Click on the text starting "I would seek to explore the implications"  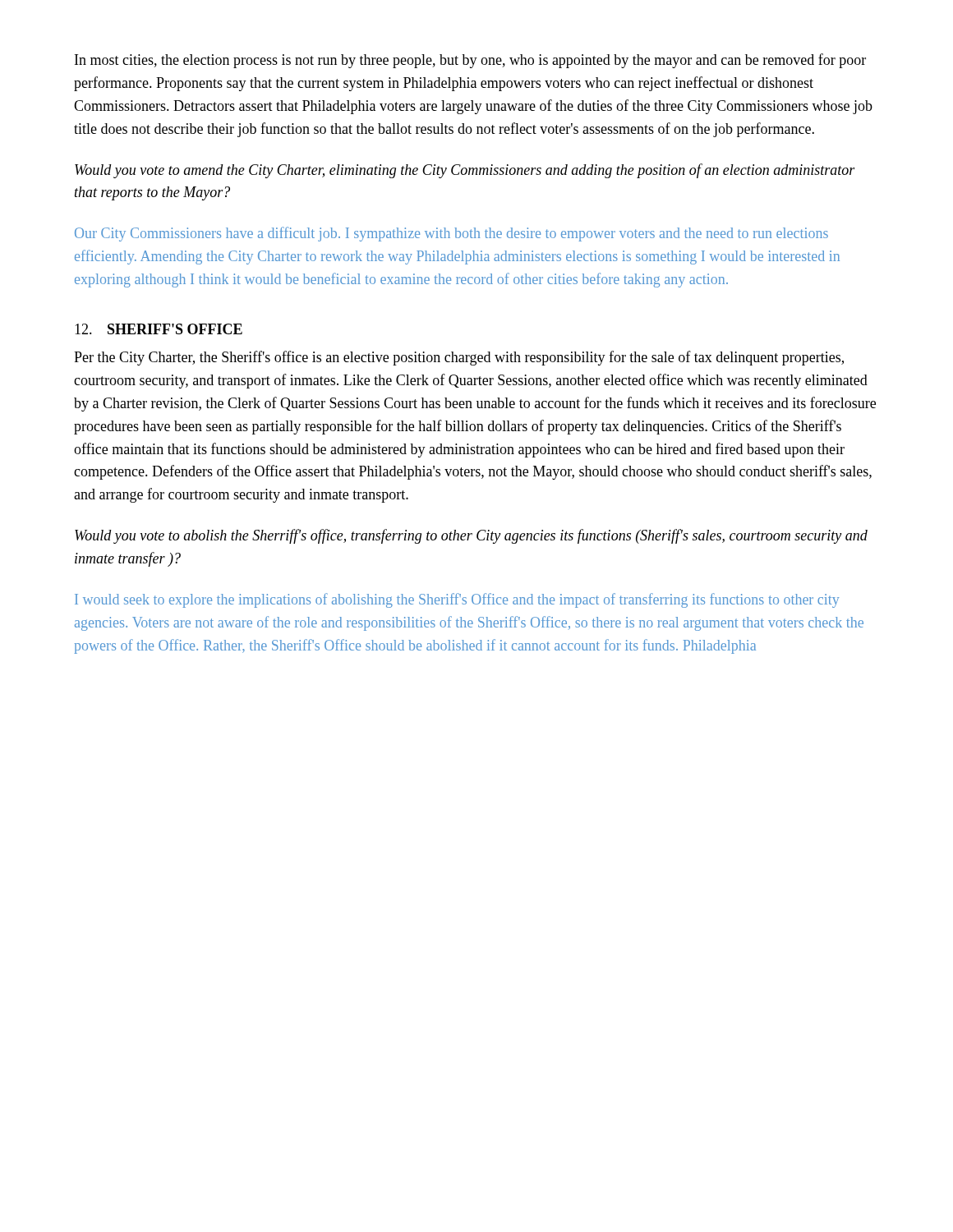pos(469,622)
